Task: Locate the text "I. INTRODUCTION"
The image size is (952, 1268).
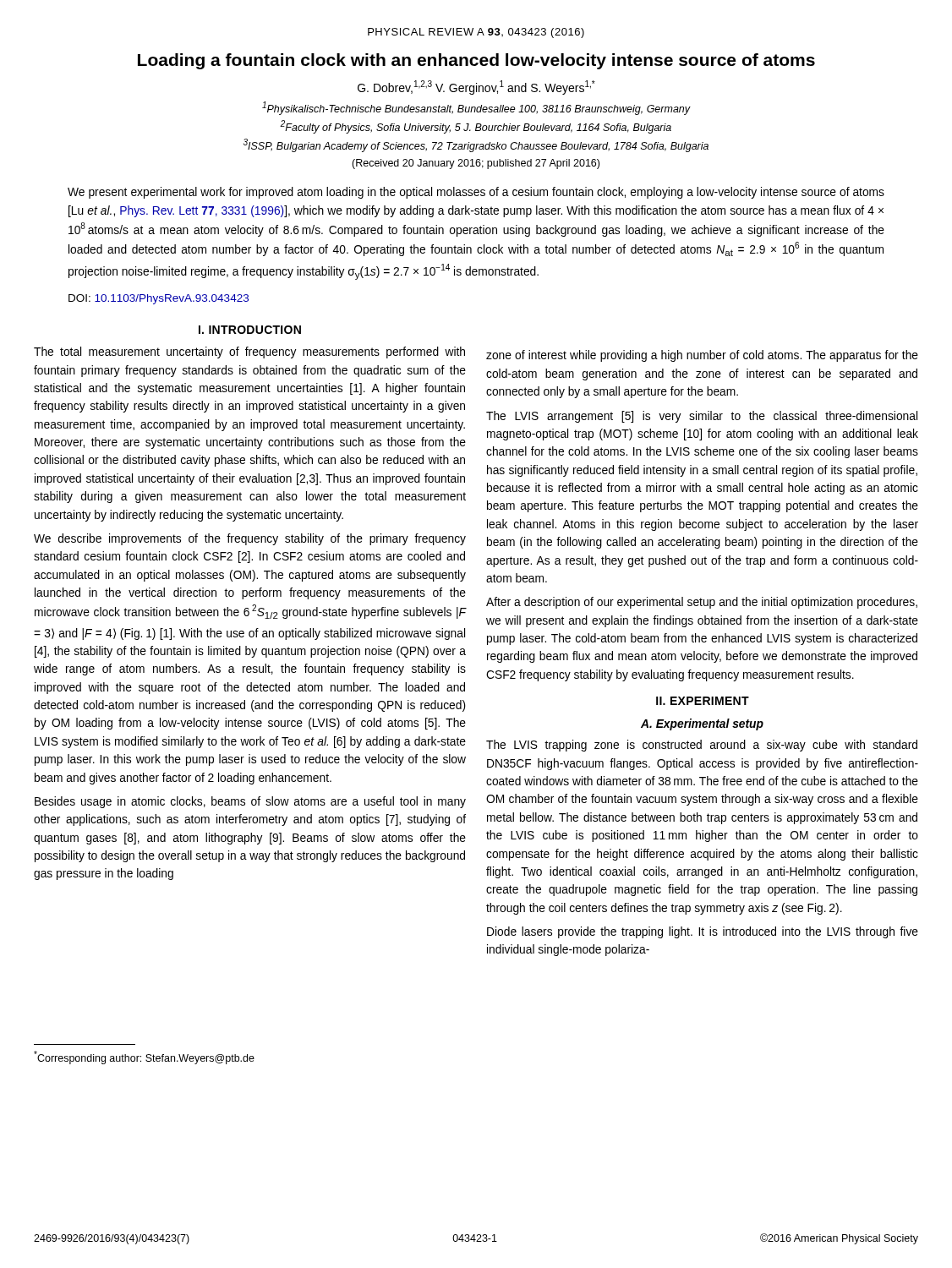Action: point(250,330)
